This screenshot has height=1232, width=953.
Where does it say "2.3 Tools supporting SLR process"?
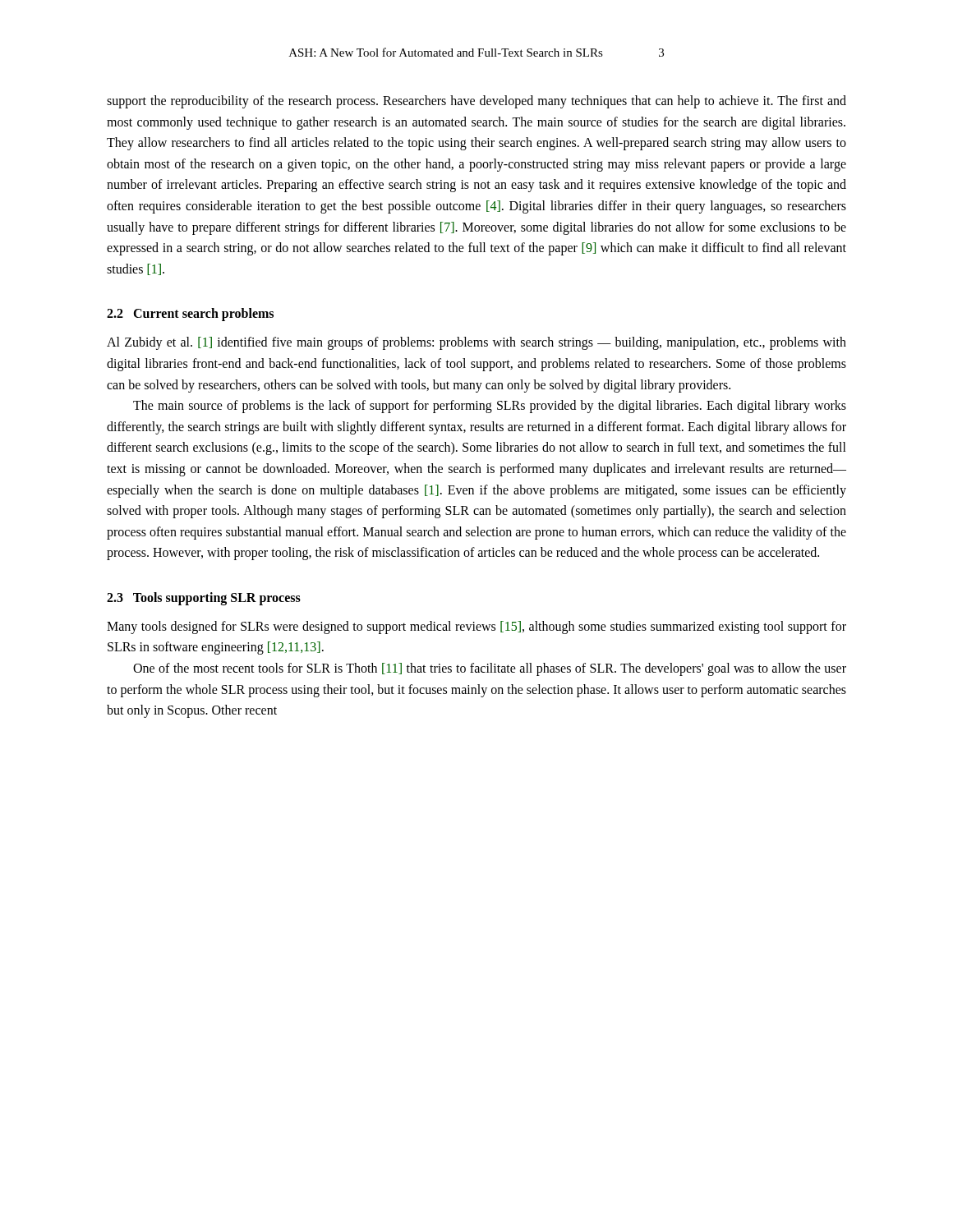tap(204, 597)
